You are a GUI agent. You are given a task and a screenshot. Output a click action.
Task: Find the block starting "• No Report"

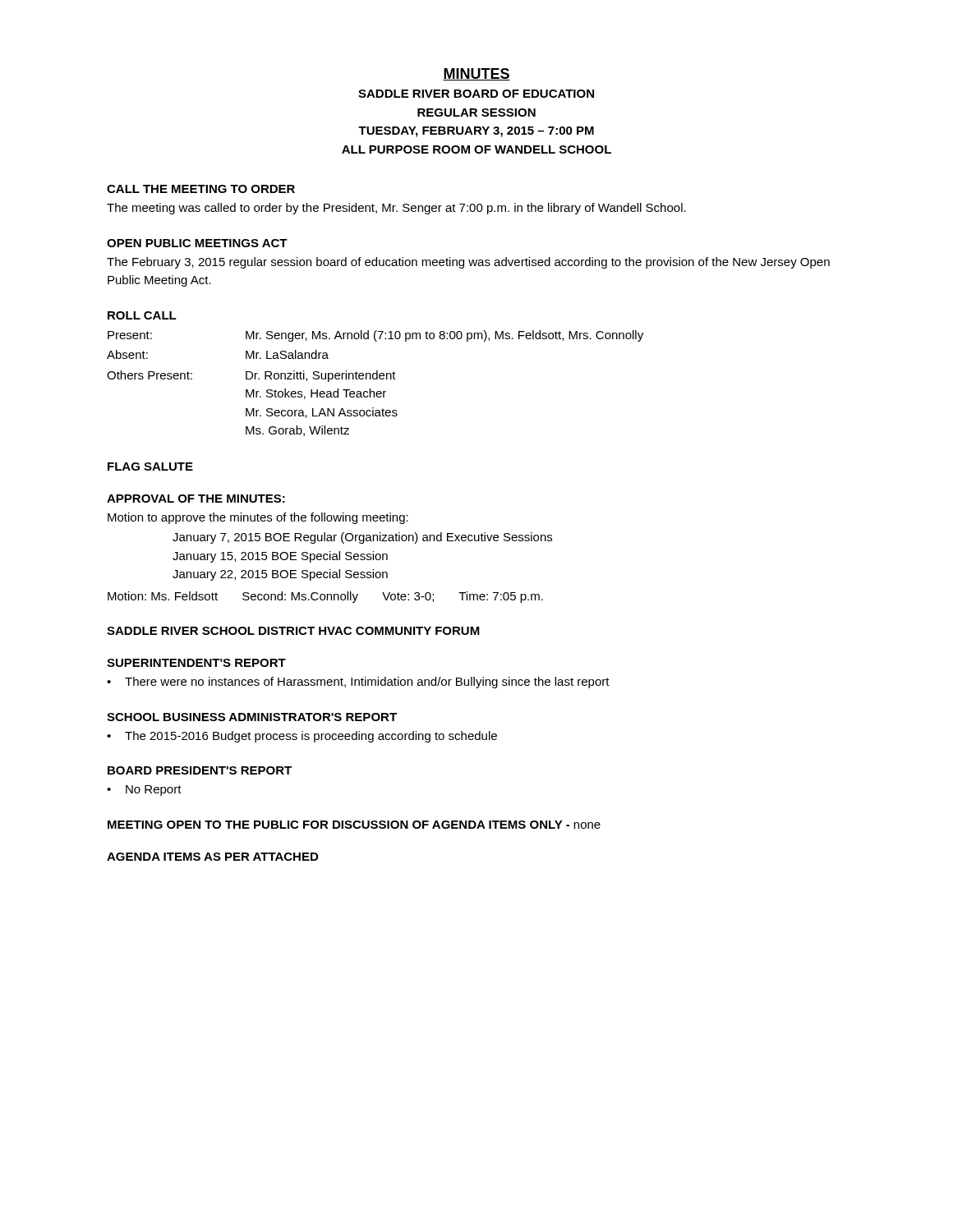tap(144, 791)
